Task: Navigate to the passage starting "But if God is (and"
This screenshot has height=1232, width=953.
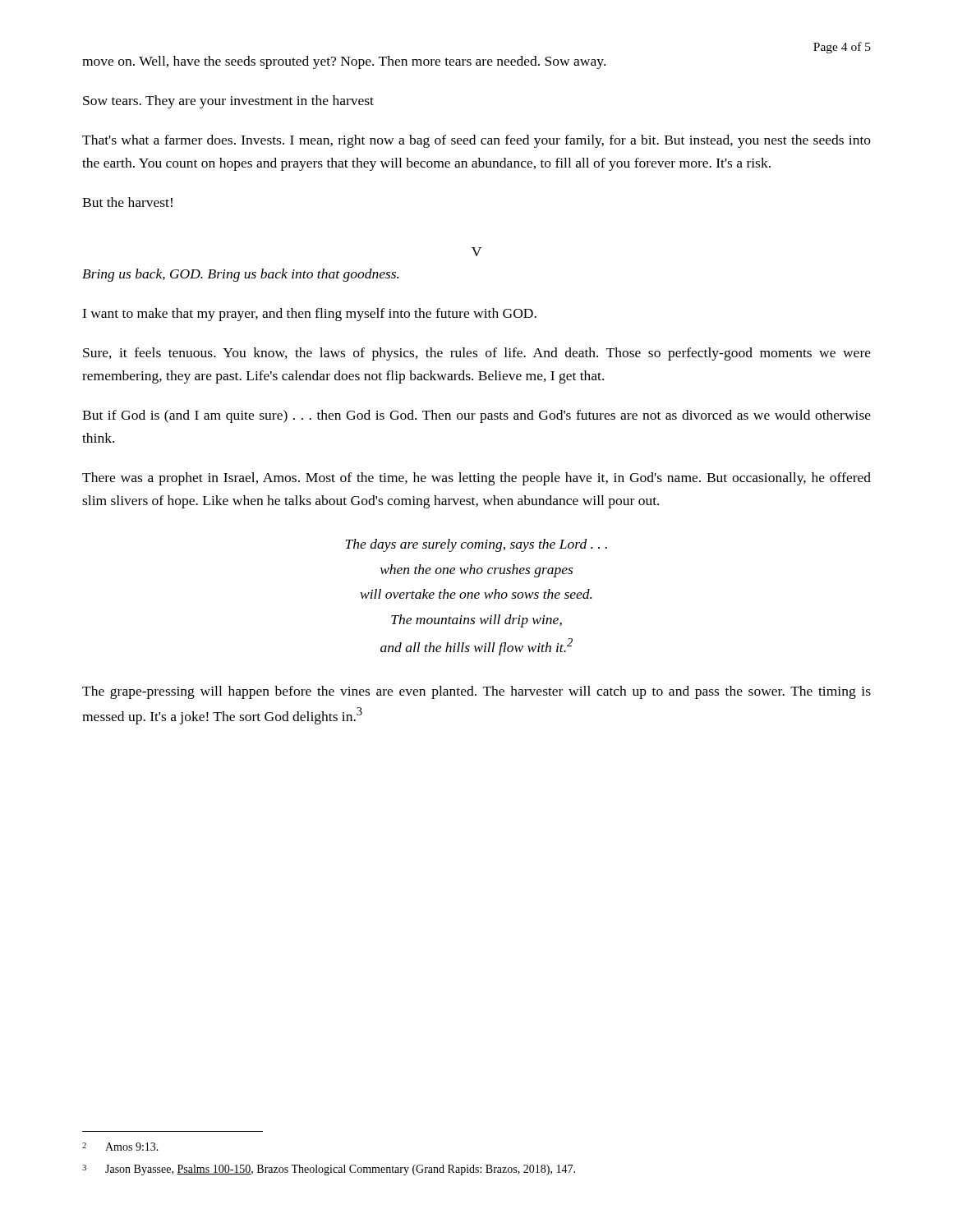Action: (x=476, y=426)
